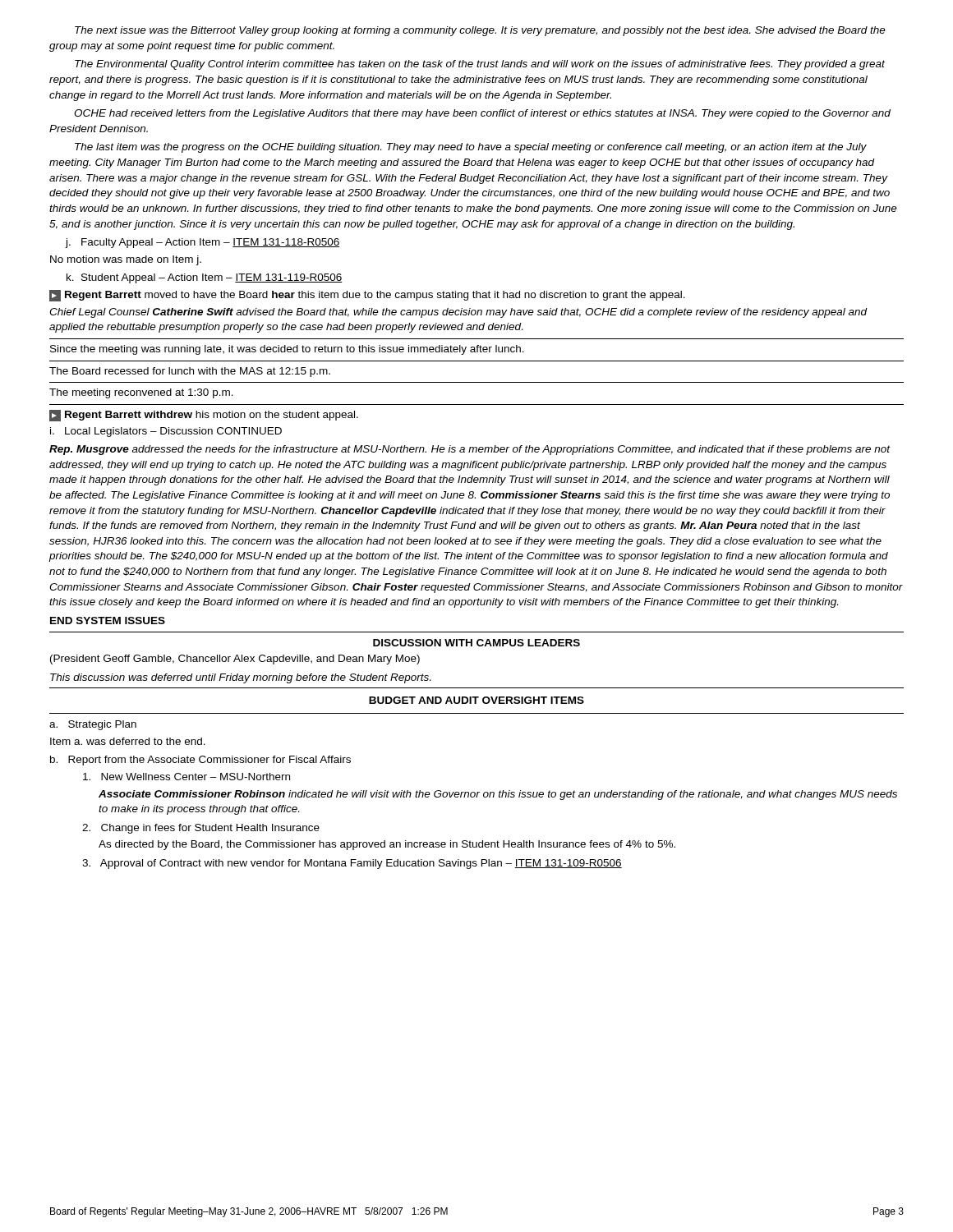
Task: Navigate to the element starting "No motion was made on Item j."
Action: (x=126, y=260)
